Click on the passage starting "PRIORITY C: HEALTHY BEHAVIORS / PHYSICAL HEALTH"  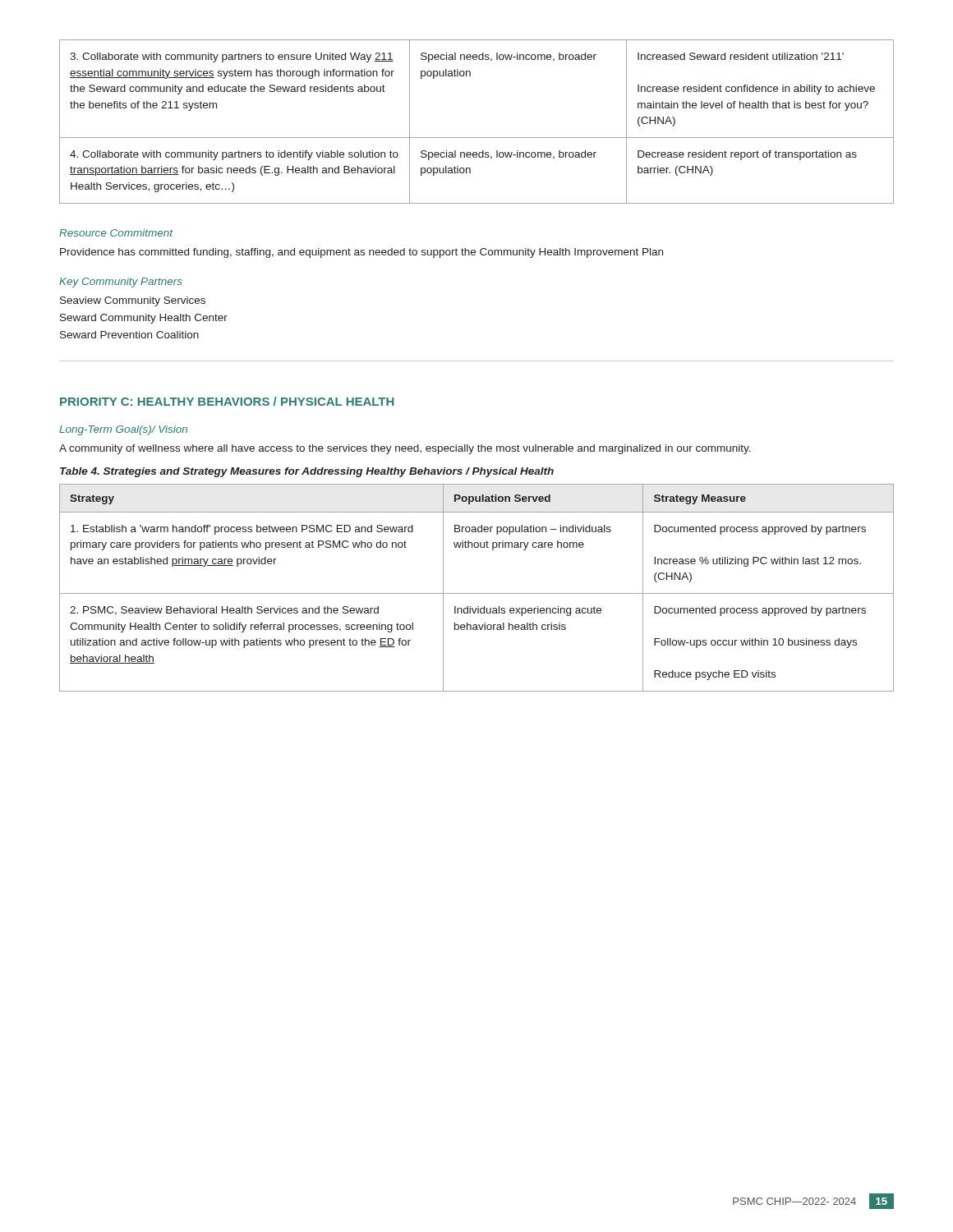[x=227, y=401]
